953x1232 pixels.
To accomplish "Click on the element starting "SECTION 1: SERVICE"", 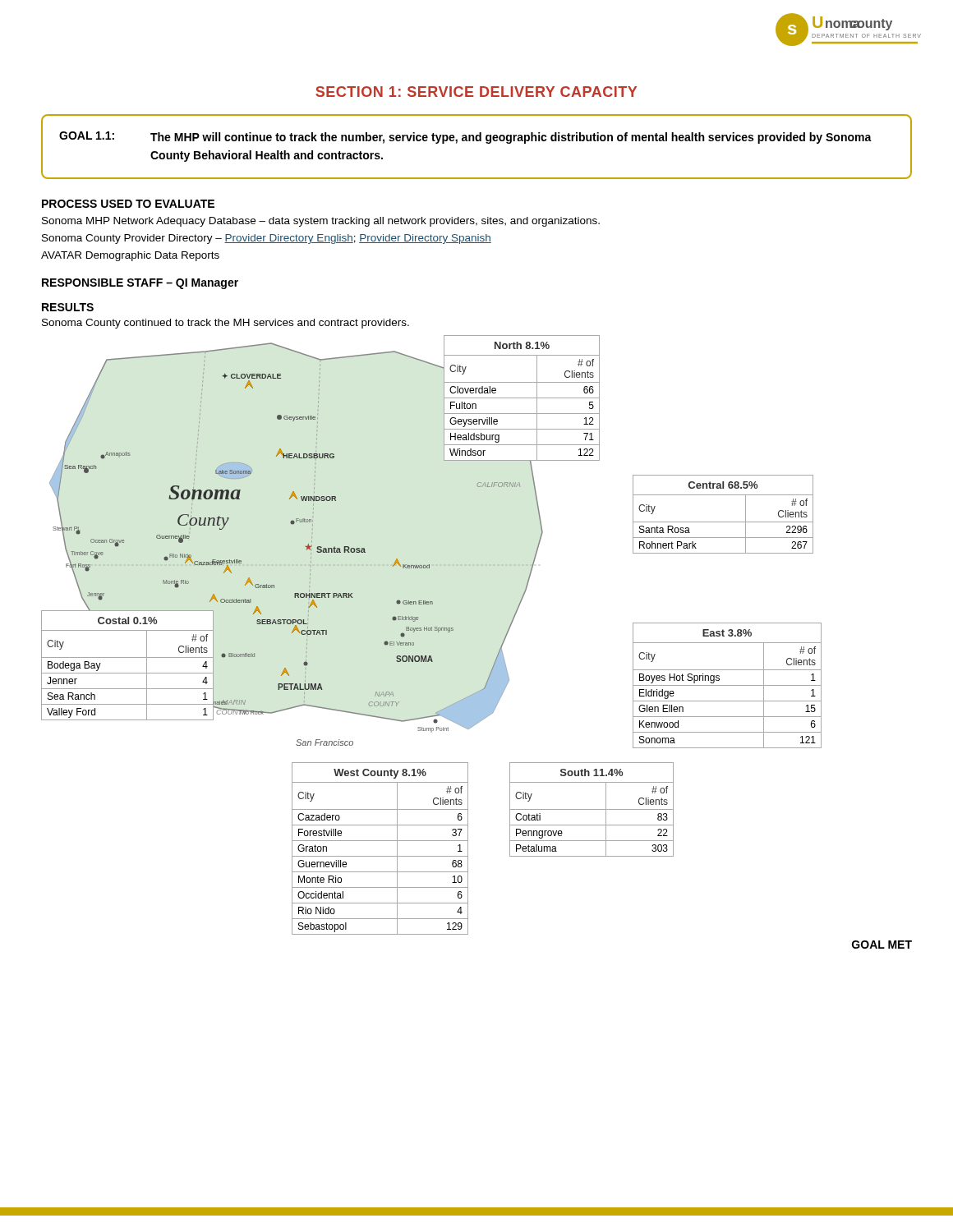I will 476,92.
